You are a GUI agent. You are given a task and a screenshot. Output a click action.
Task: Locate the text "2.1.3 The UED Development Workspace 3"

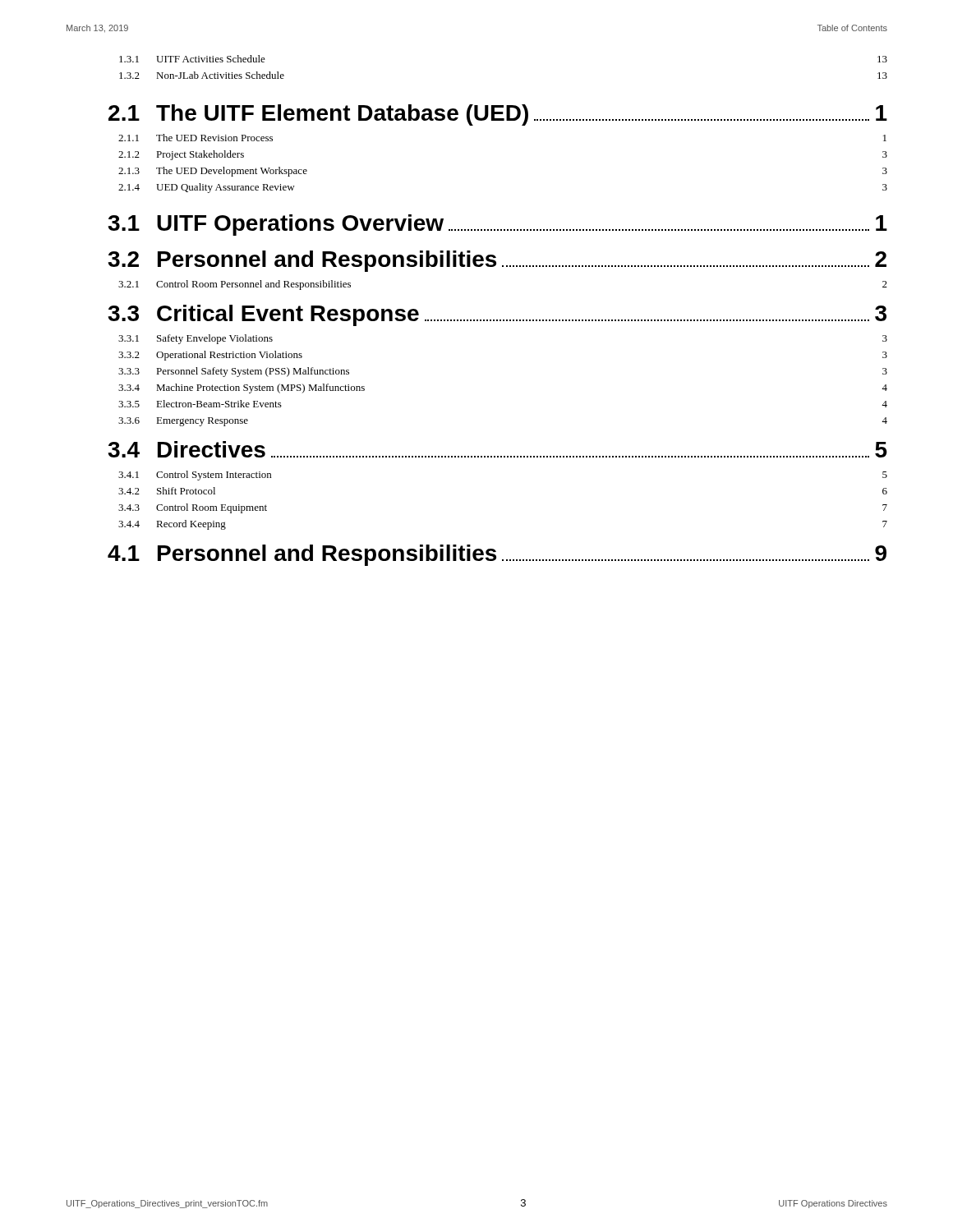(129, 171)
